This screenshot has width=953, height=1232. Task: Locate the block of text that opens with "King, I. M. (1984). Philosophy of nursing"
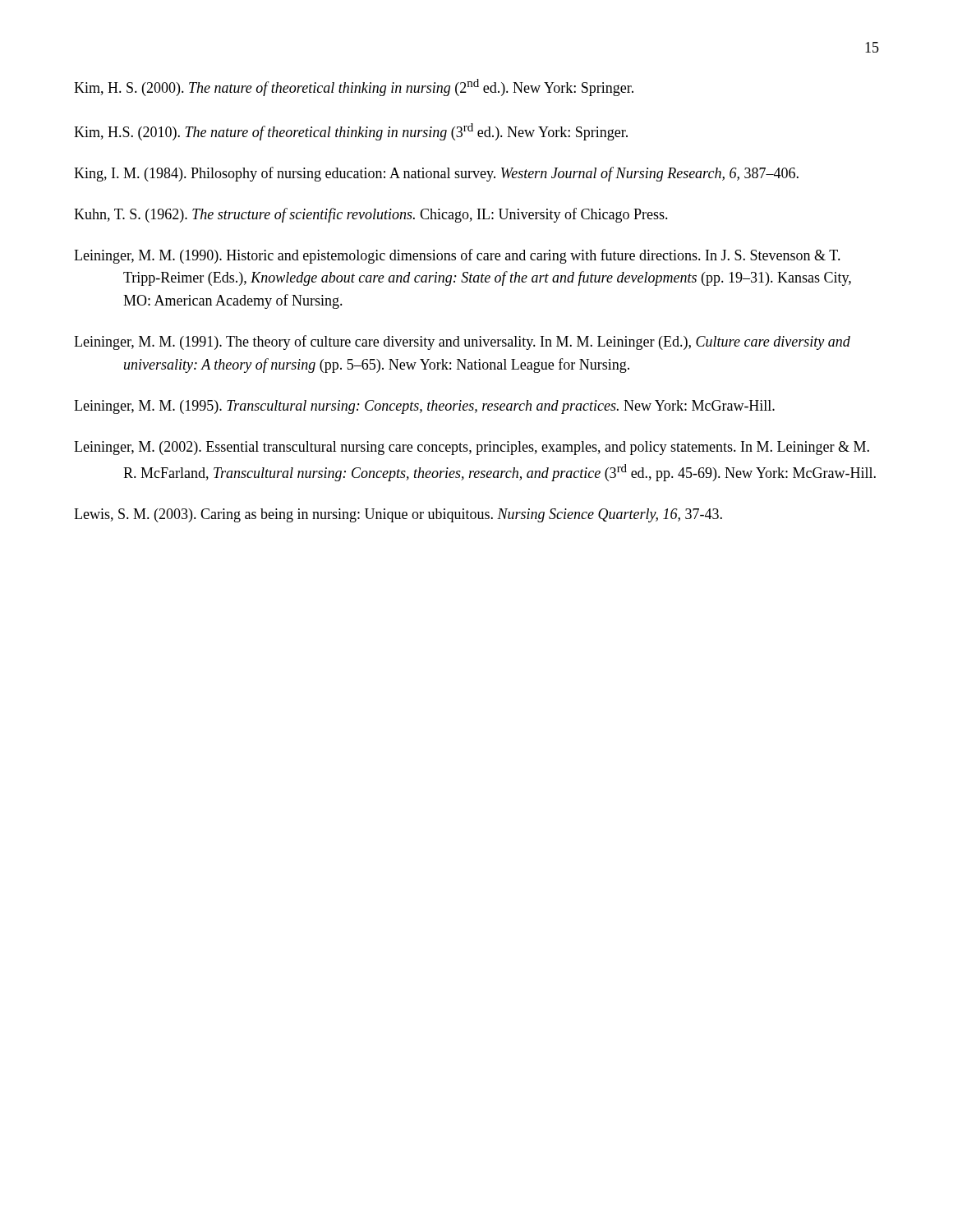coord(437,173)
